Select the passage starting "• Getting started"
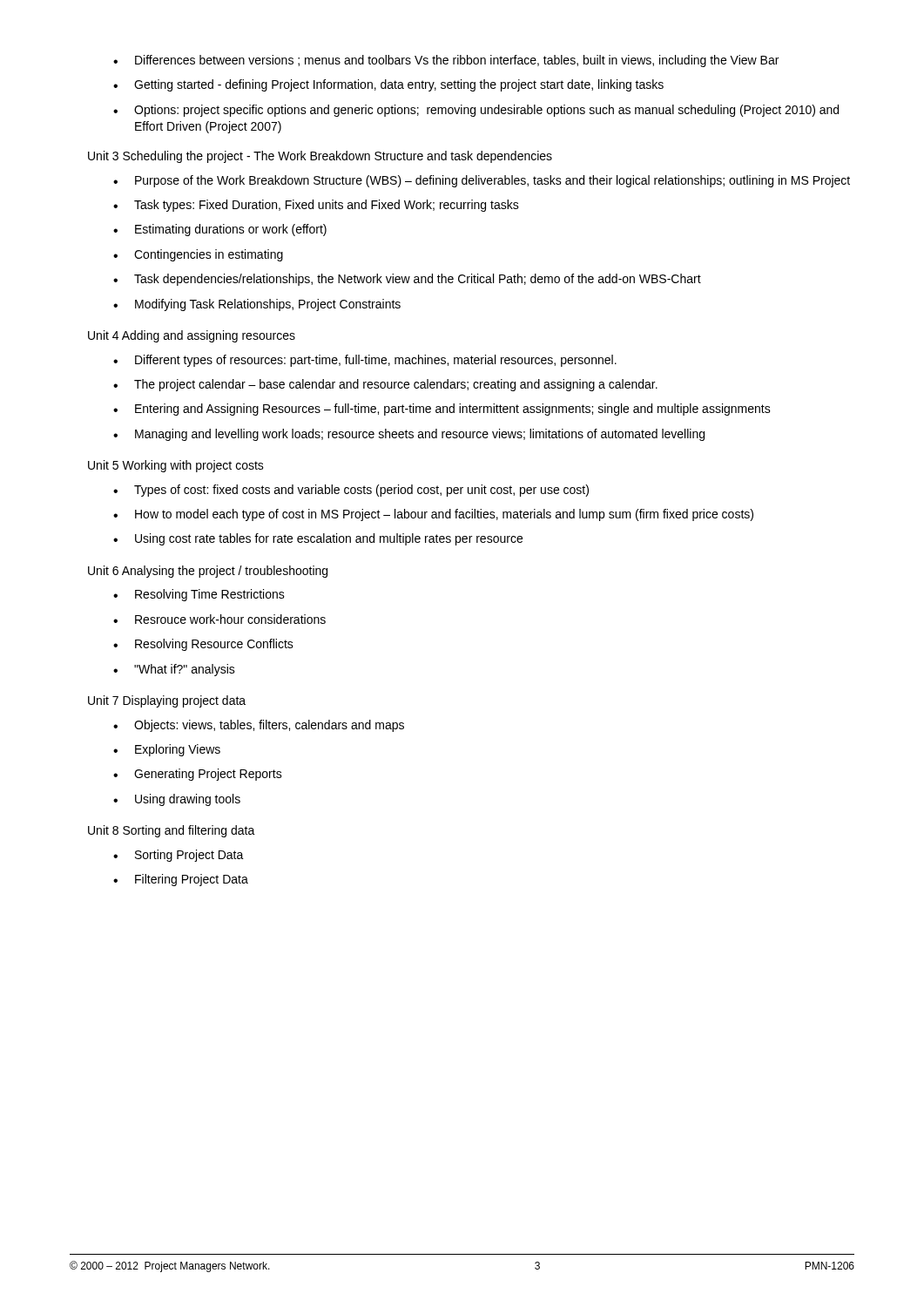The width and height of the screenshot is (924, 1307). [484, 87]
